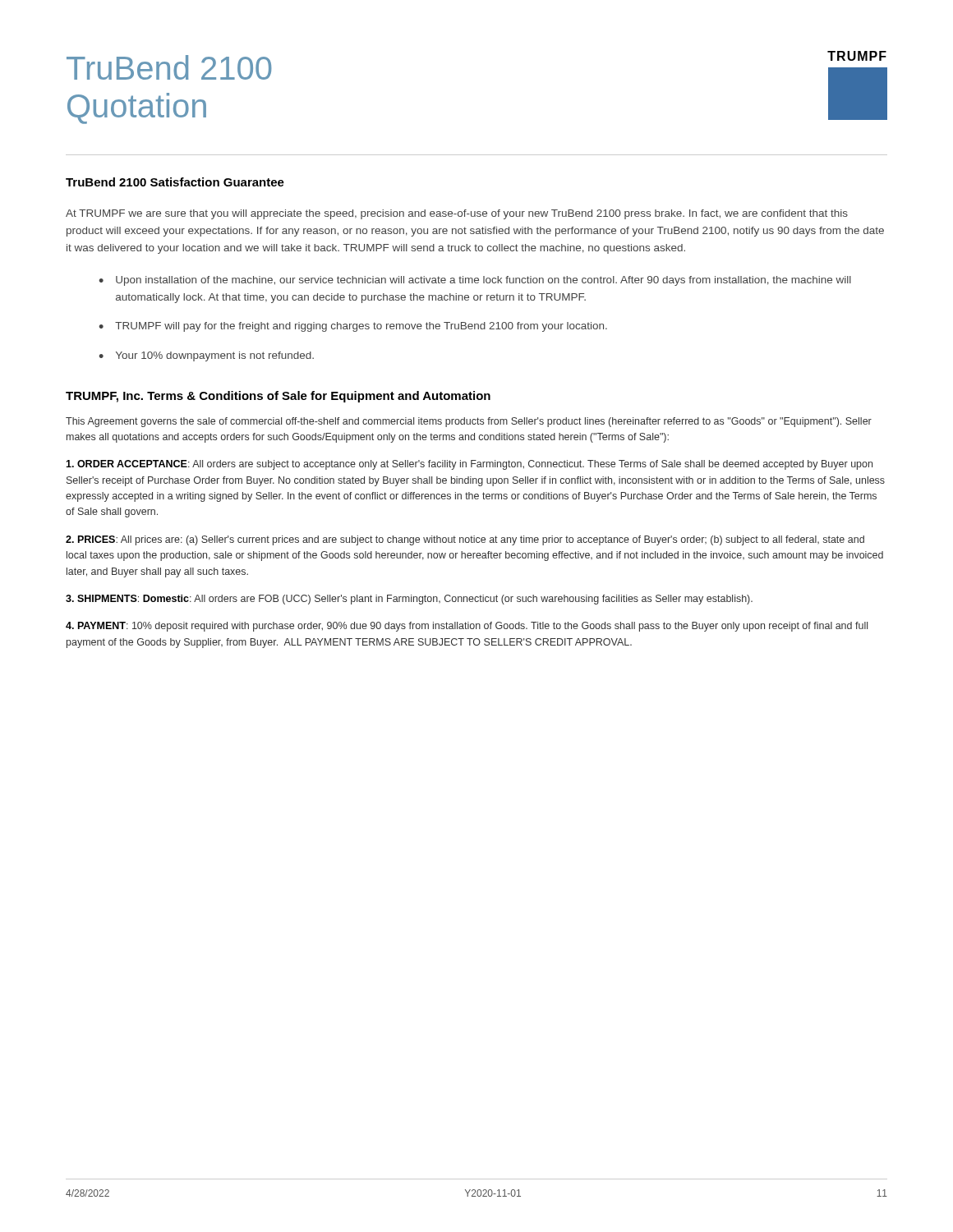Locate the block of text that opens with "ORDER ACCEPTANCE: All orders are"
The height and width of the screenshot is (1232, 953).
[475, 488]
